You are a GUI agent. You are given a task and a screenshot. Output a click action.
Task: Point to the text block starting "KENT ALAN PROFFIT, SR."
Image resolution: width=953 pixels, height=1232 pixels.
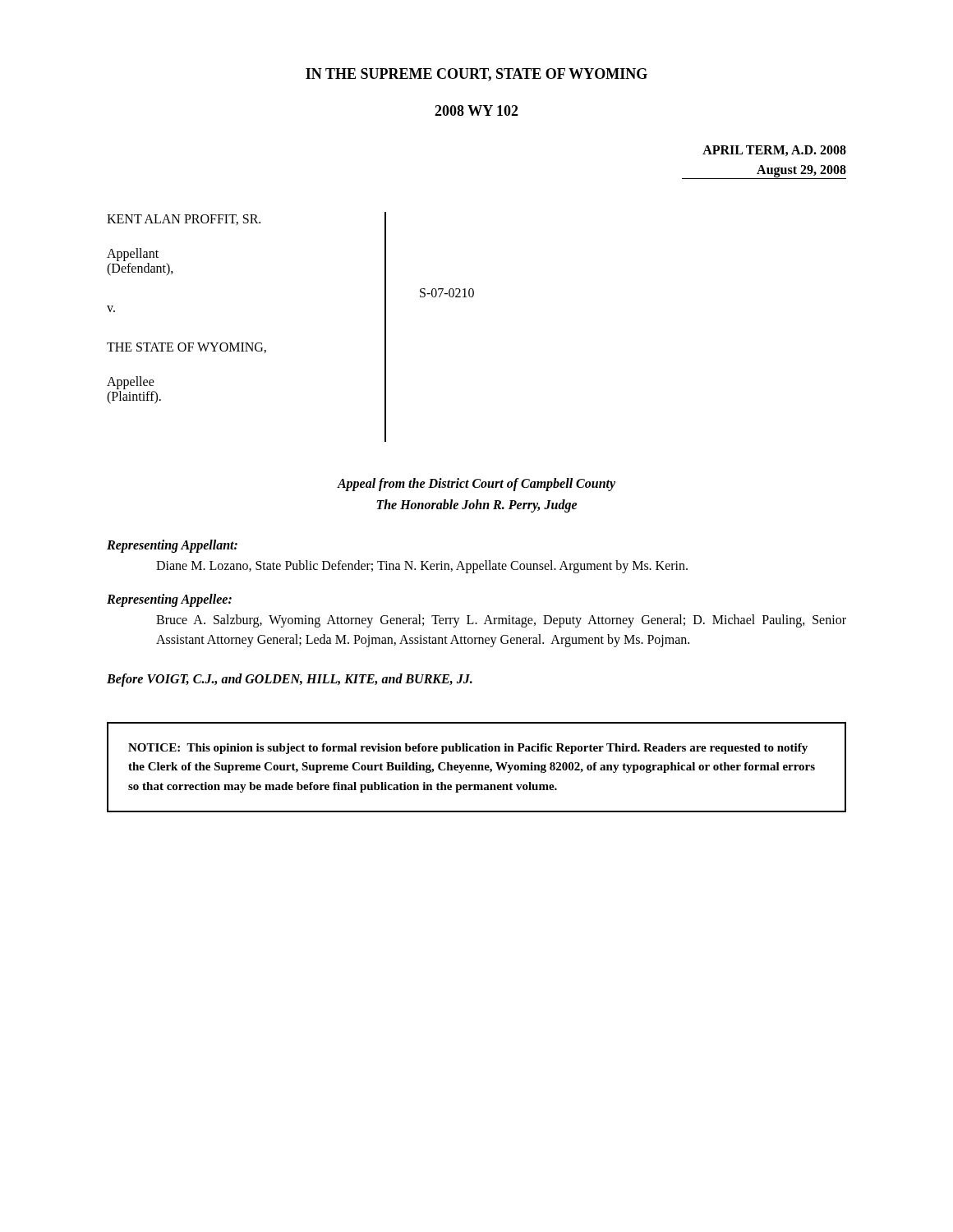click(x=184, y=219)
